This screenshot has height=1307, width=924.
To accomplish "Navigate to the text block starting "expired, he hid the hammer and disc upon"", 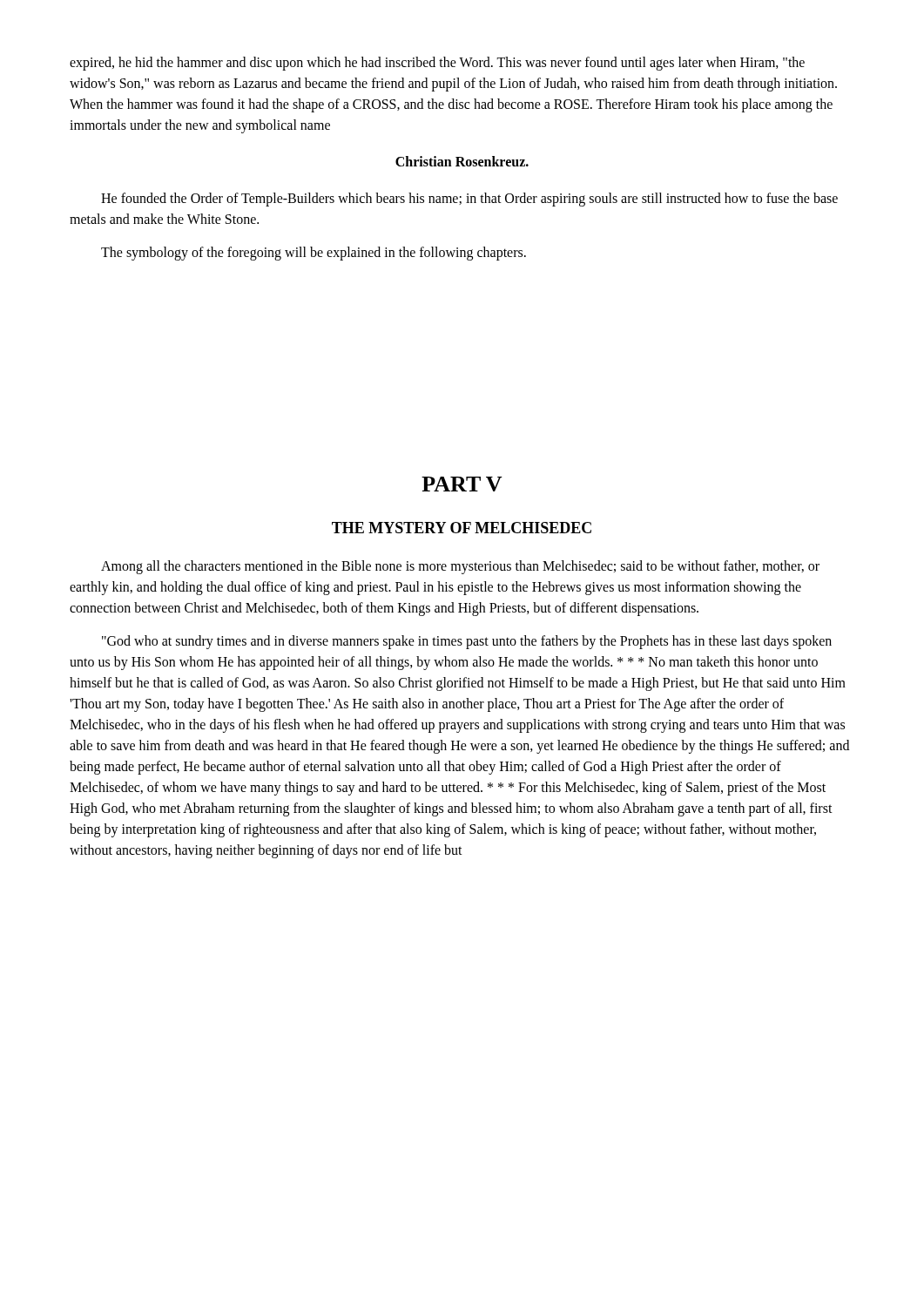I will pyautogui.click(x=462, y=94).
